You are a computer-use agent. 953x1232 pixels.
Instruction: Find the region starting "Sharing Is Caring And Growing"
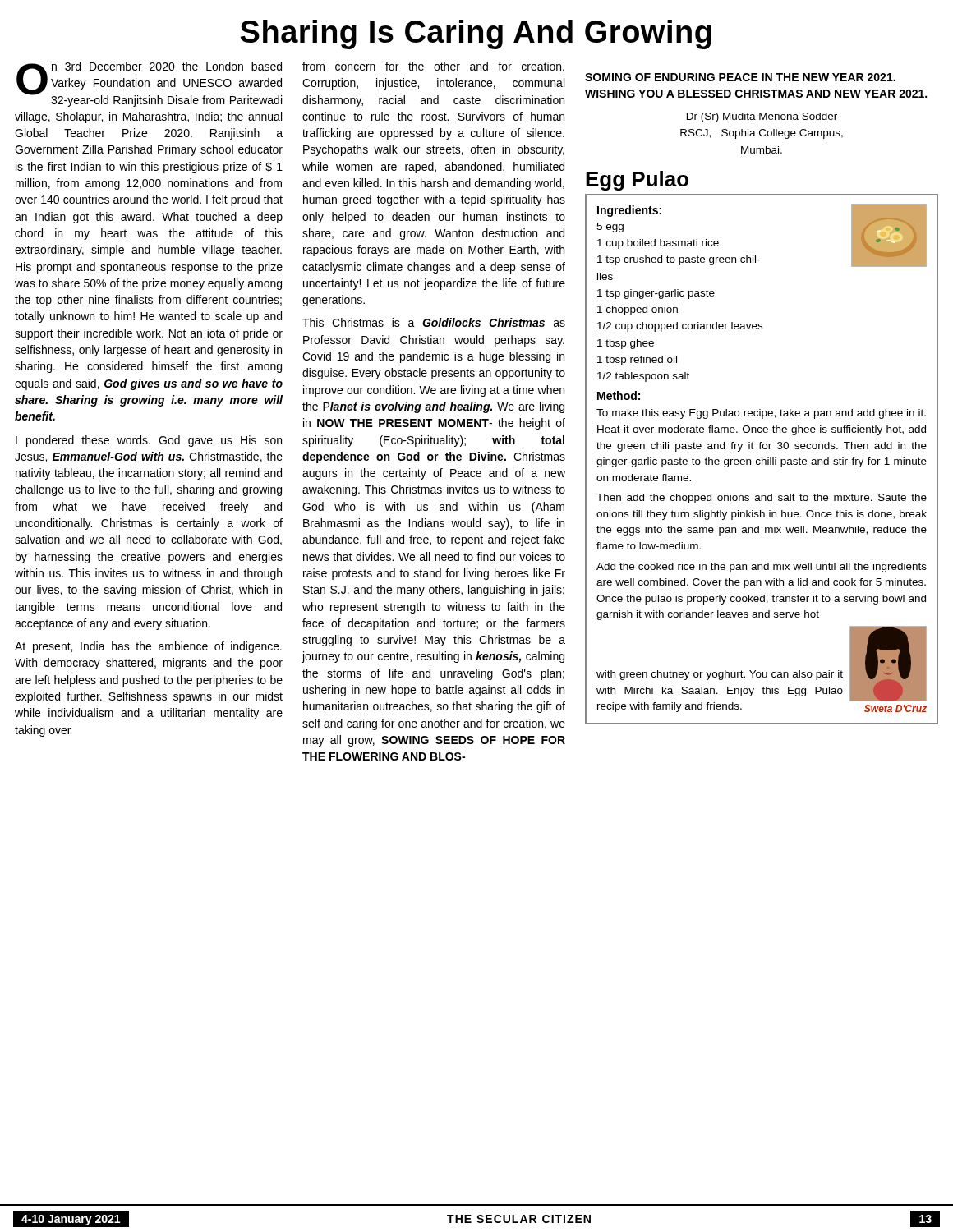[x=476, y=32]
